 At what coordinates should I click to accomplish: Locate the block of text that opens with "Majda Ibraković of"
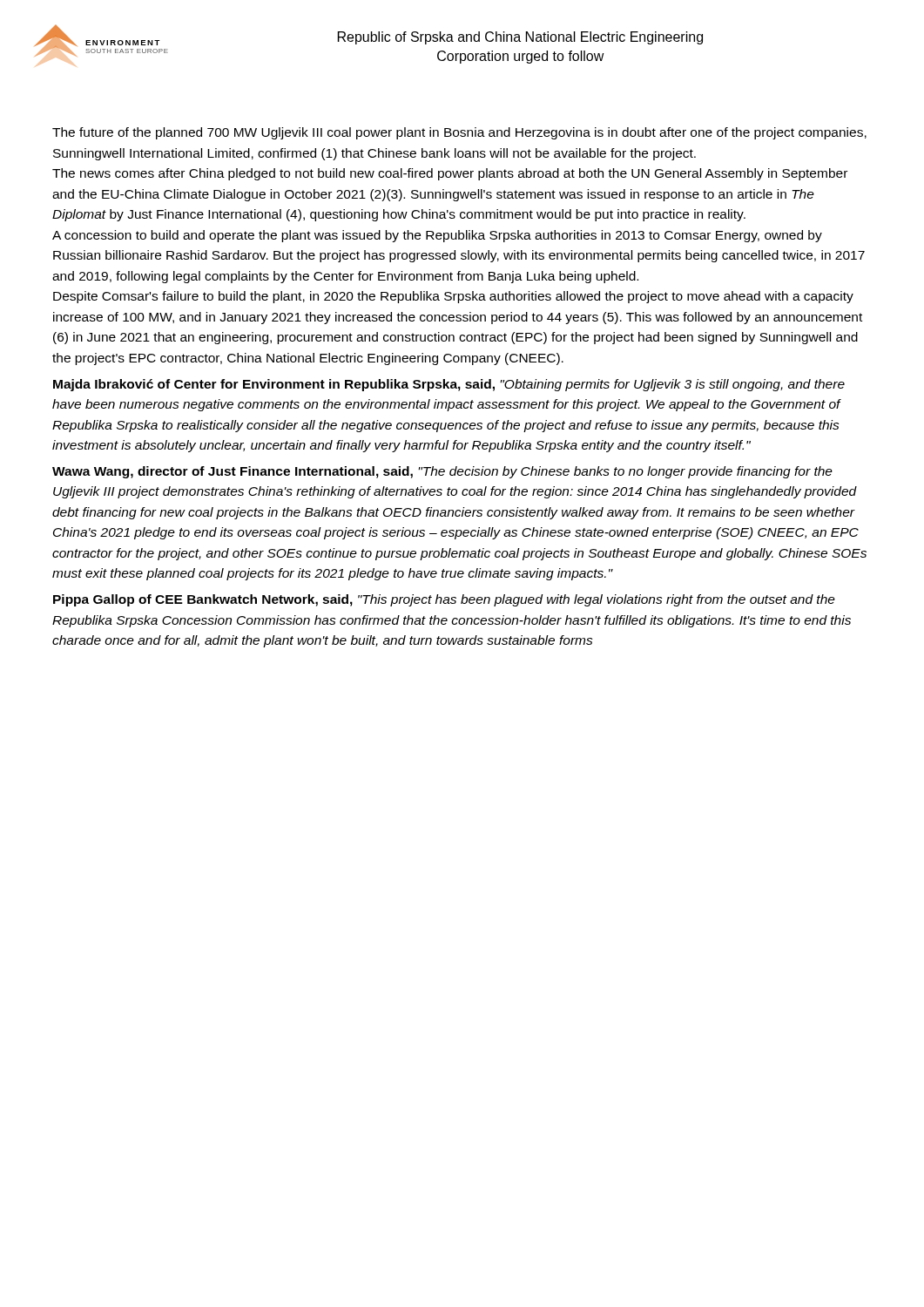[x=462, y=414]
